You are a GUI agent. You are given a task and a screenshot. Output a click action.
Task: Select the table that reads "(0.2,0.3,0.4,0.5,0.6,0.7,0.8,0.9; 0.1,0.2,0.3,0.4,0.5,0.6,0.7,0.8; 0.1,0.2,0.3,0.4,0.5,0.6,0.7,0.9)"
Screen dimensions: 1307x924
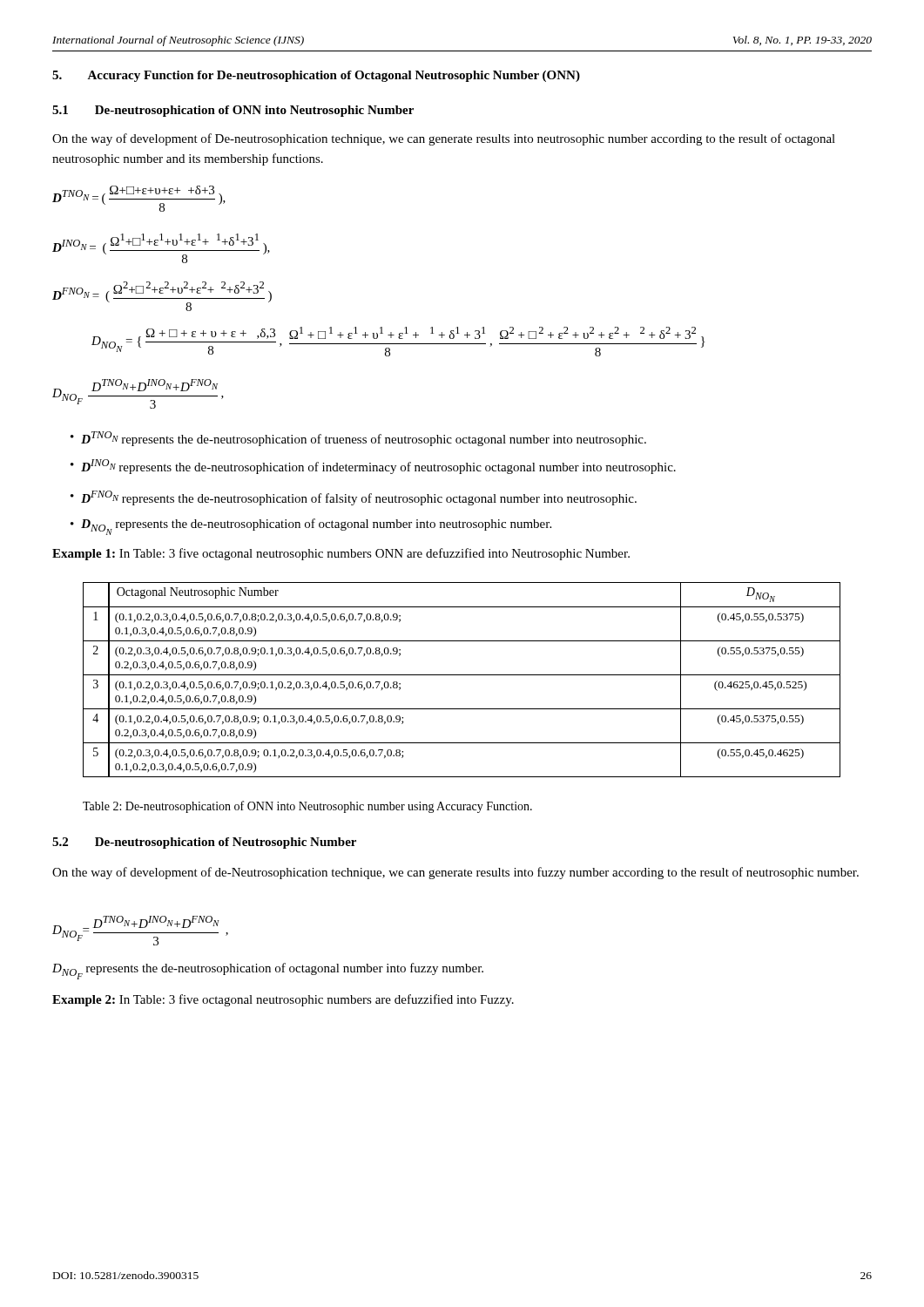pyautogui.click(x=477, y=680)
